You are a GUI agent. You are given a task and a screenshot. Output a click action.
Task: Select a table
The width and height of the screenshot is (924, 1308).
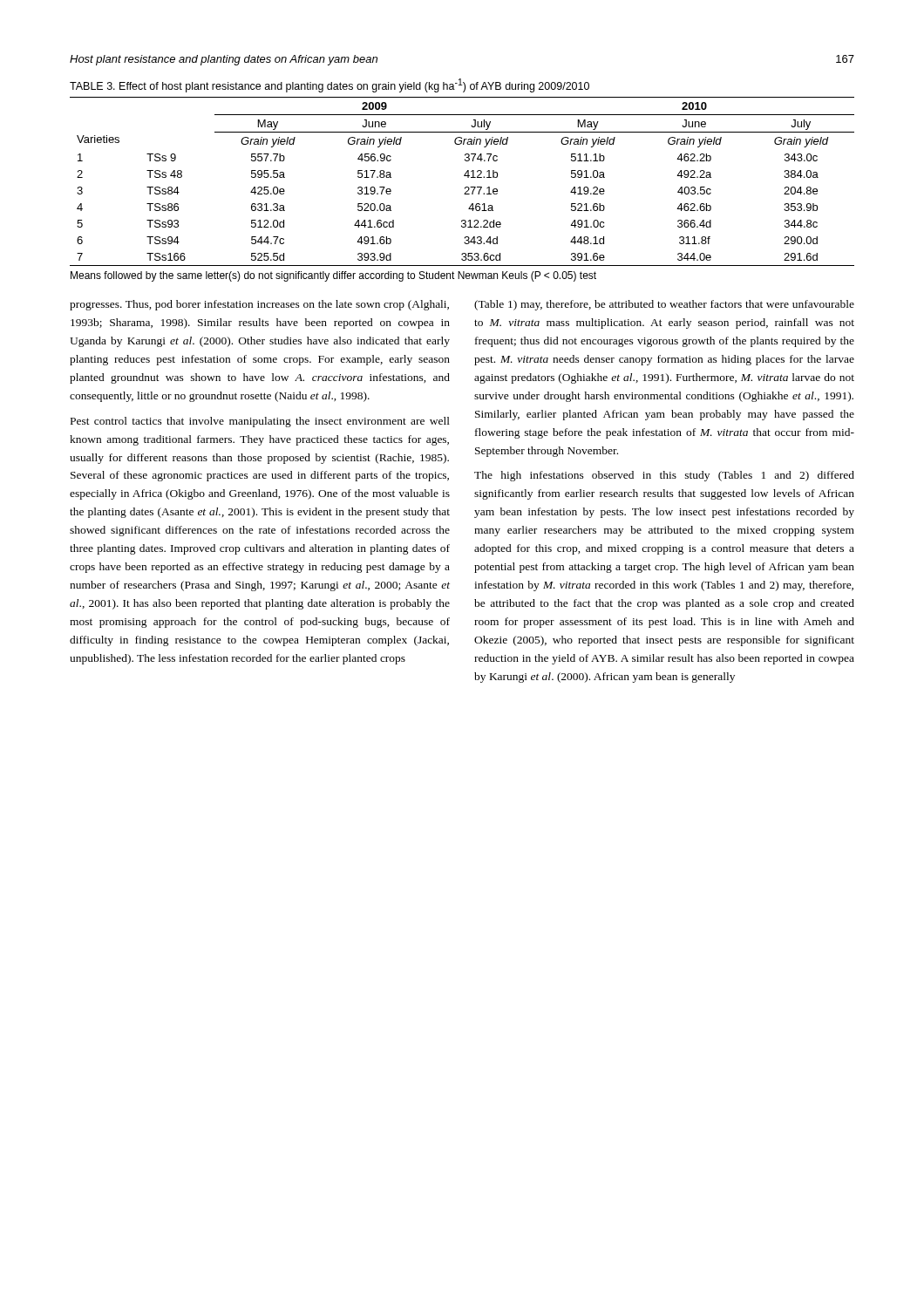tap(462, 181)
